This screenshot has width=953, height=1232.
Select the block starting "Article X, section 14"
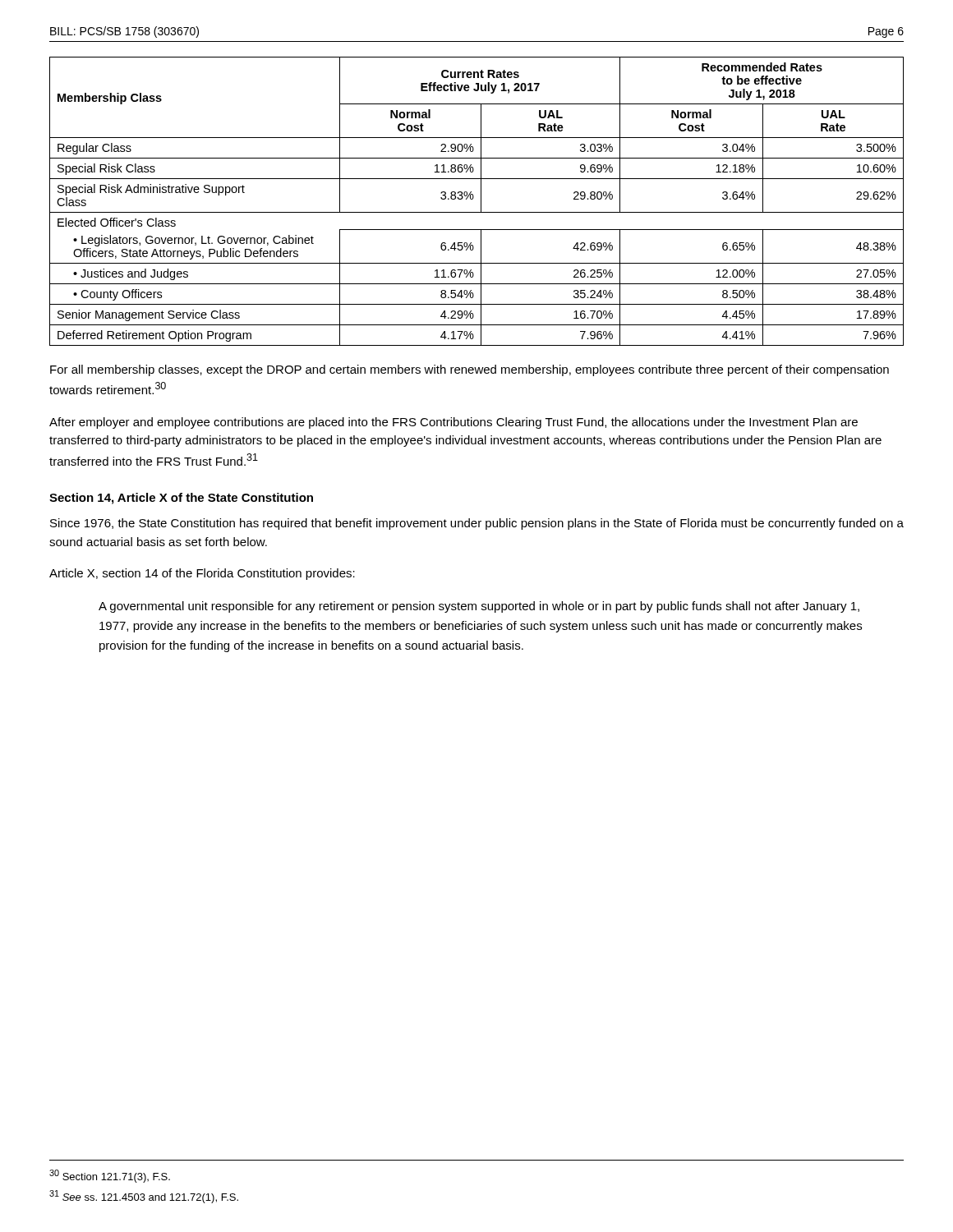tap(202, 573)
